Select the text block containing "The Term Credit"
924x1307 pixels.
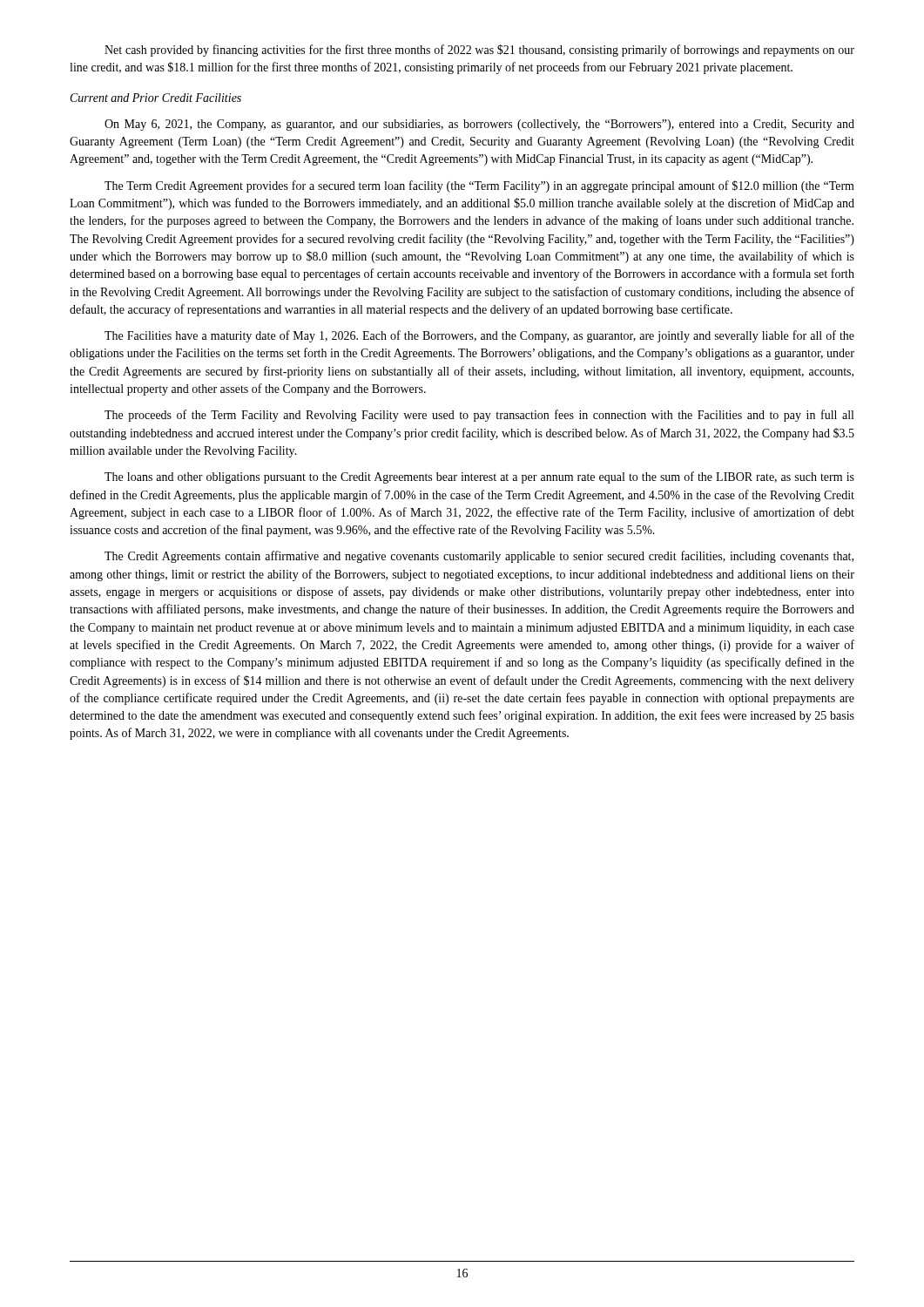tap(462, 248)
